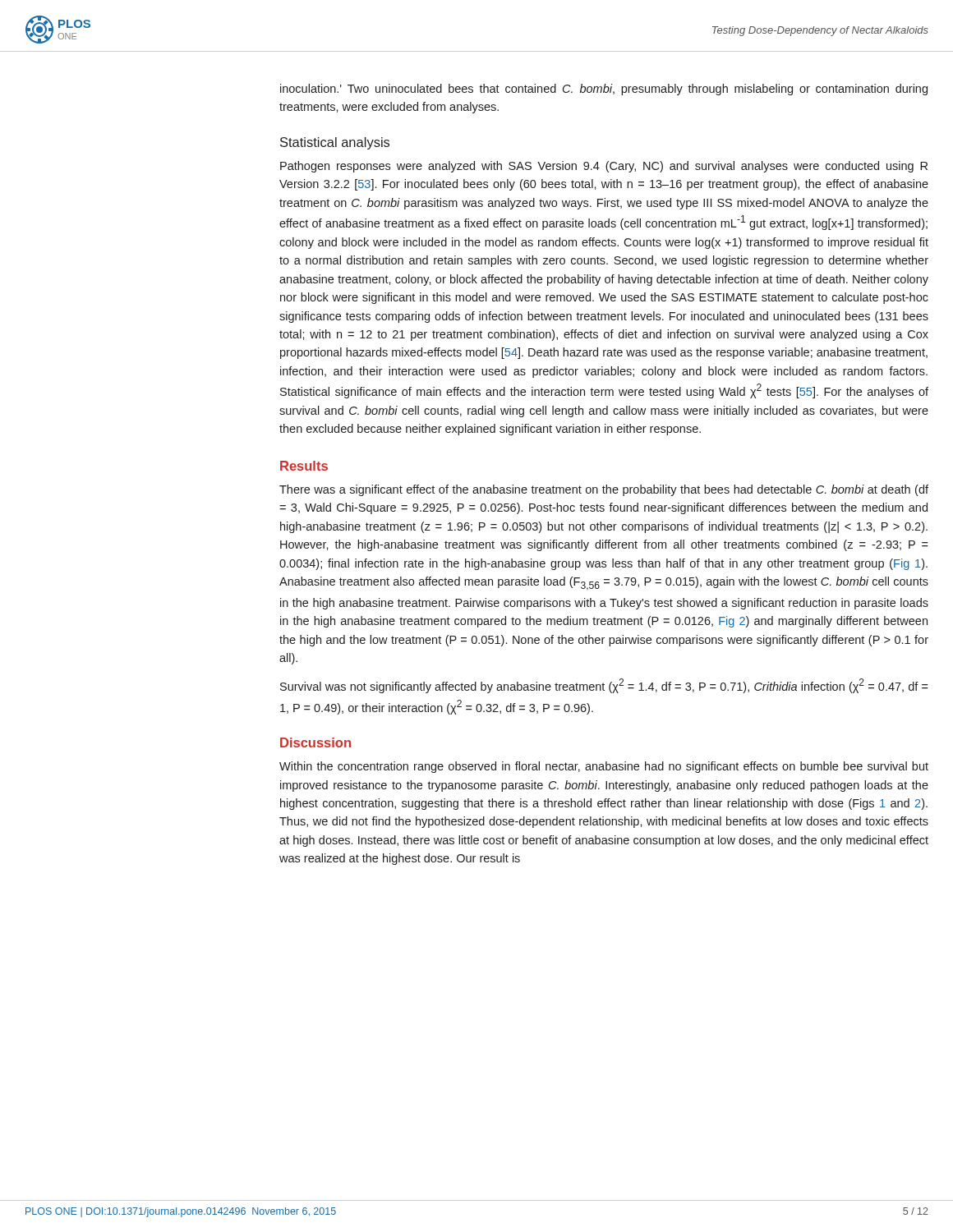Screen dimensions: 1232x953
Task: Where is the passage that starts "Within the concentration range observed in"?
Action: coord(604,813)
